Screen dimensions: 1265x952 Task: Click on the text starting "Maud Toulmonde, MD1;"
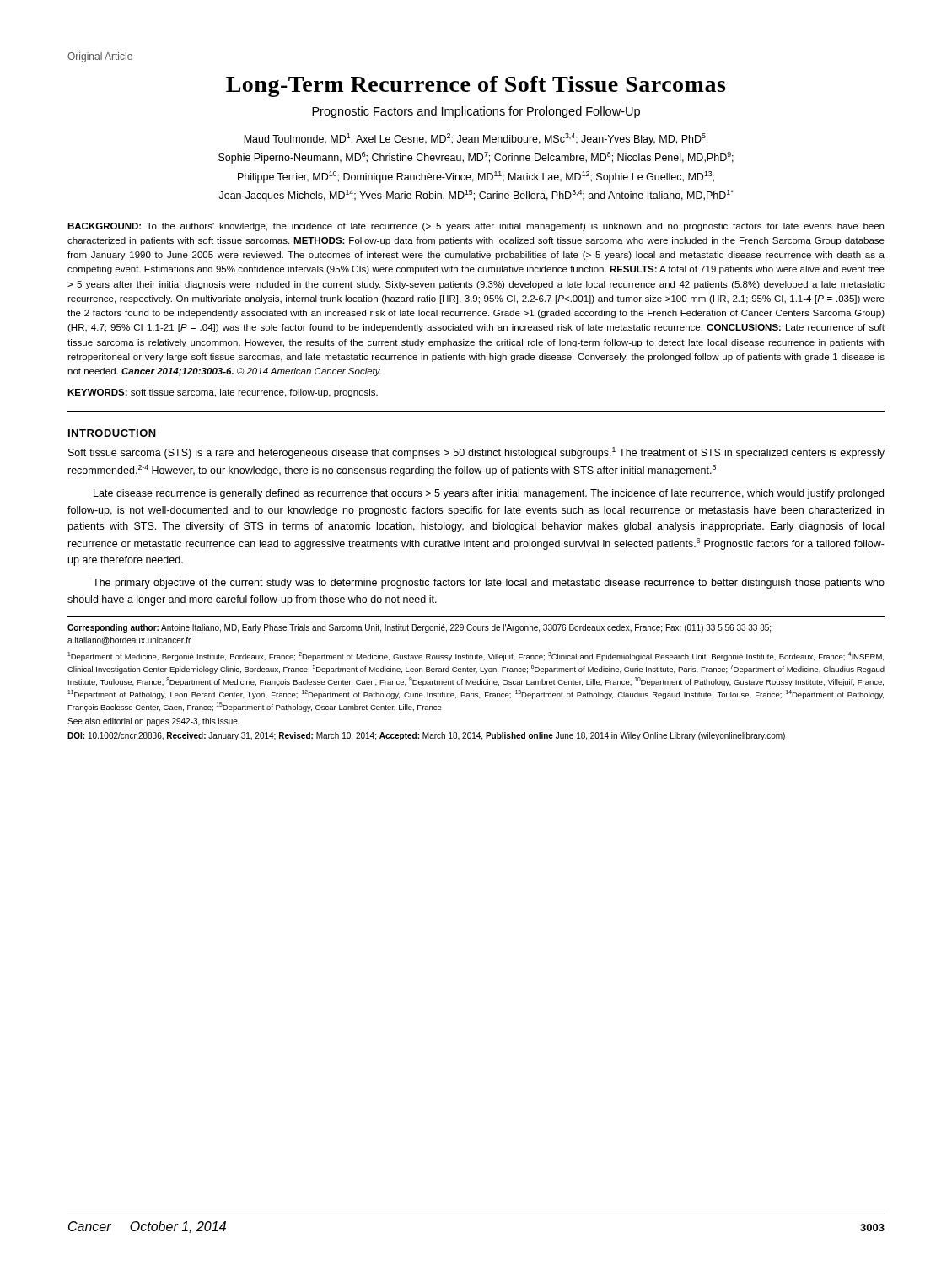(x=476, y=167)
